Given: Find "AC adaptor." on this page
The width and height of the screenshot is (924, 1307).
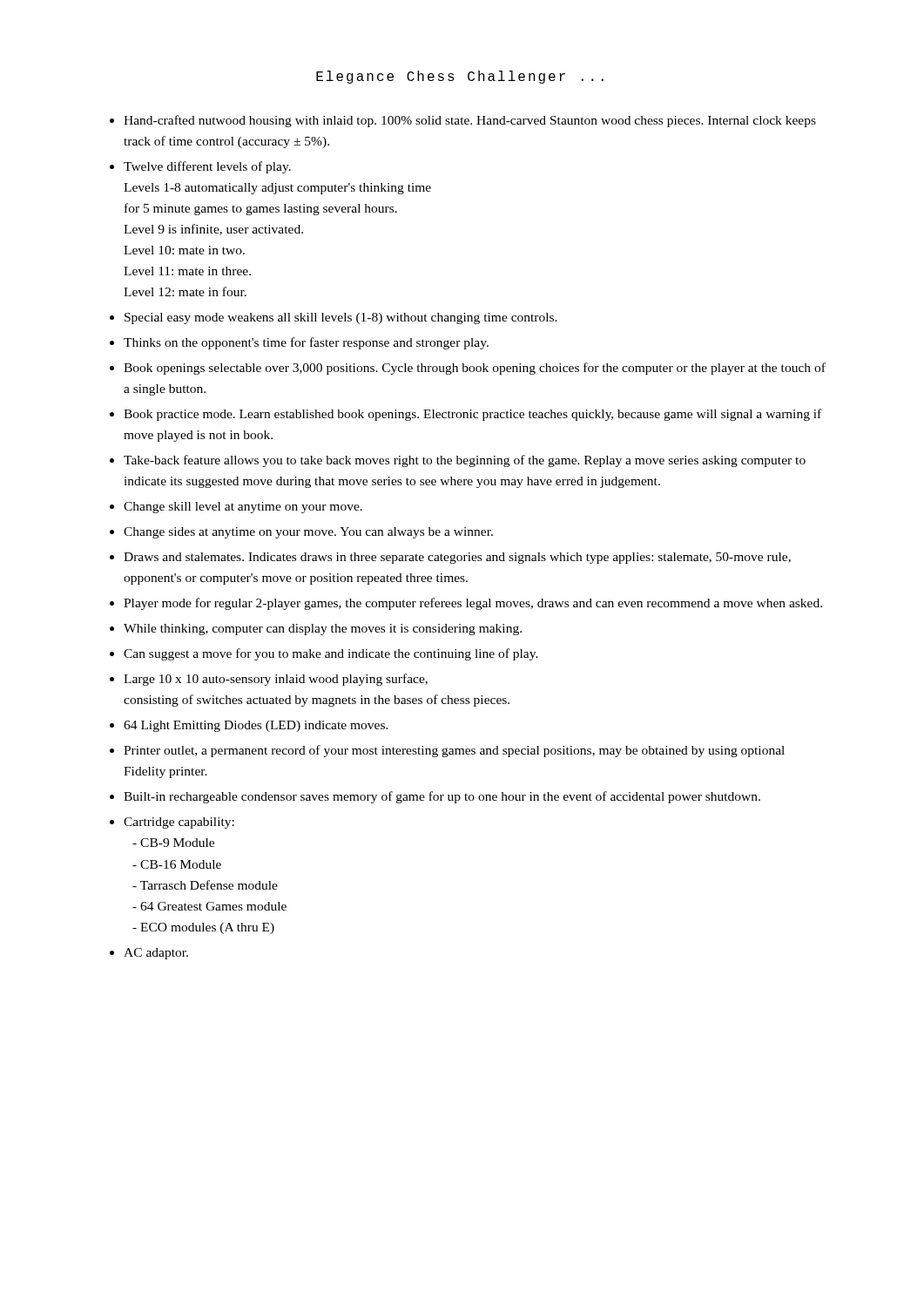Looking at the screenshot, I should tap(156, 952).
